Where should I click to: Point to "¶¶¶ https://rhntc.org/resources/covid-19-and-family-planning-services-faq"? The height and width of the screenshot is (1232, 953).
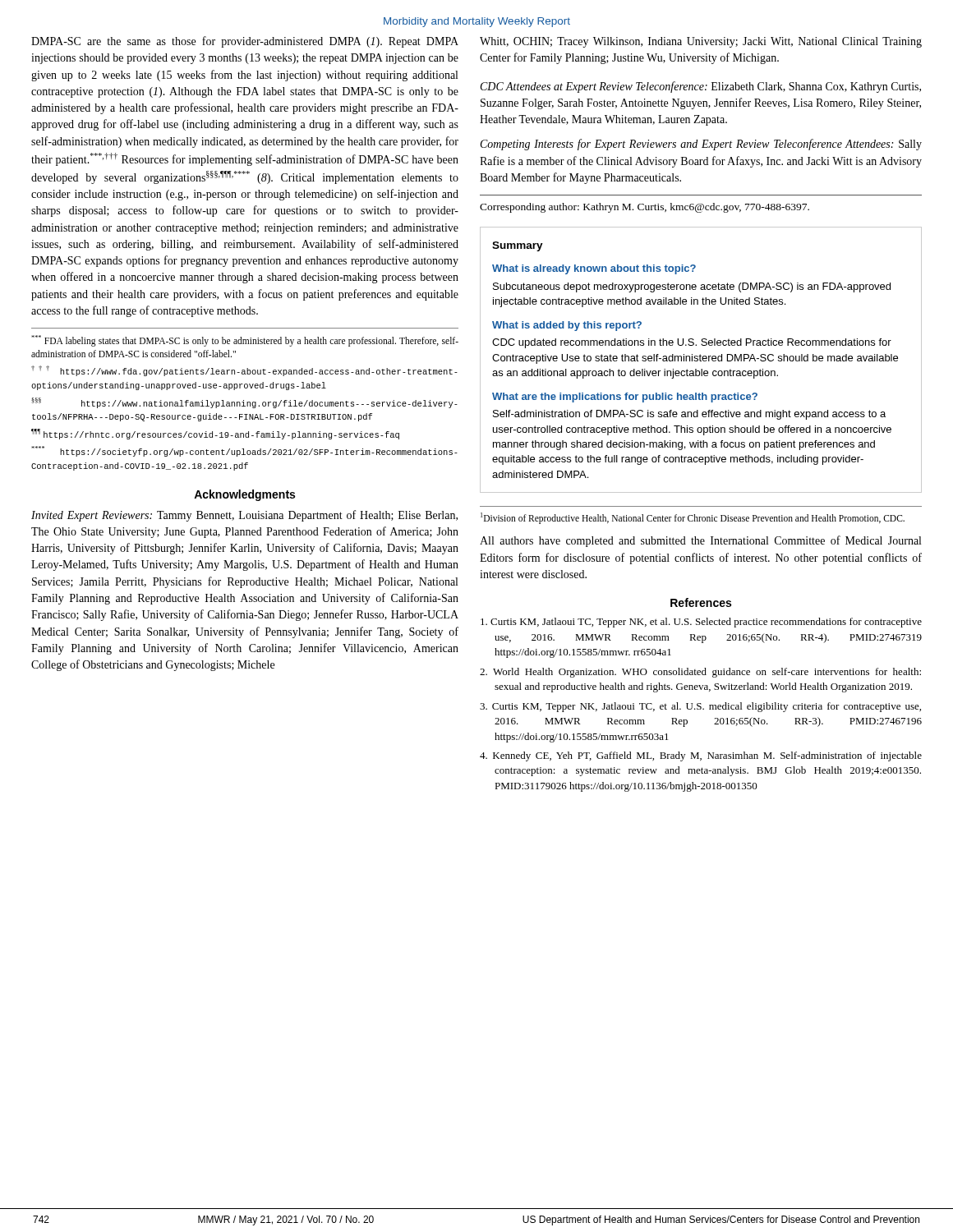coord(216,434)
